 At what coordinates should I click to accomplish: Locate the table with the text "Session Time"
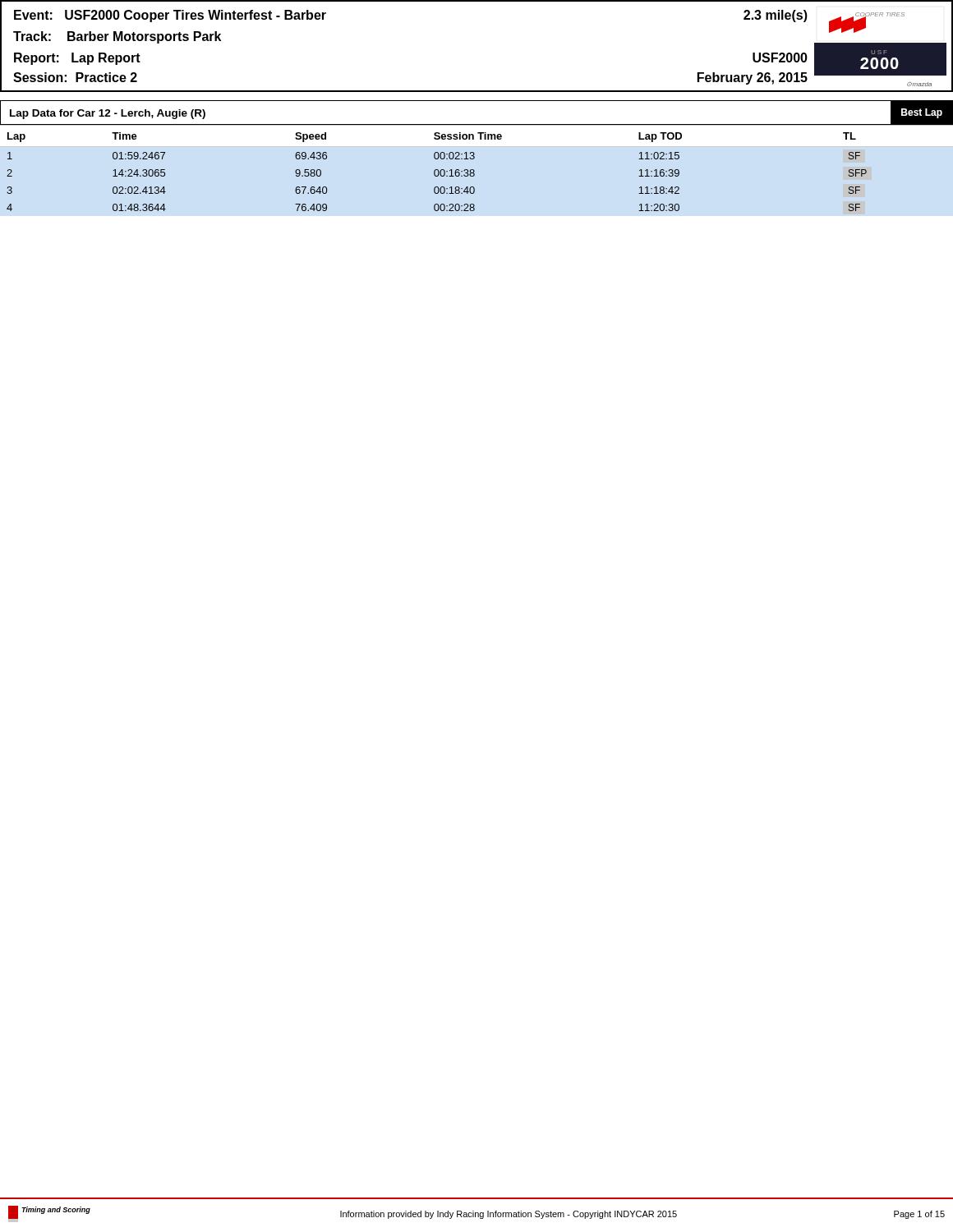coord(476,170)
